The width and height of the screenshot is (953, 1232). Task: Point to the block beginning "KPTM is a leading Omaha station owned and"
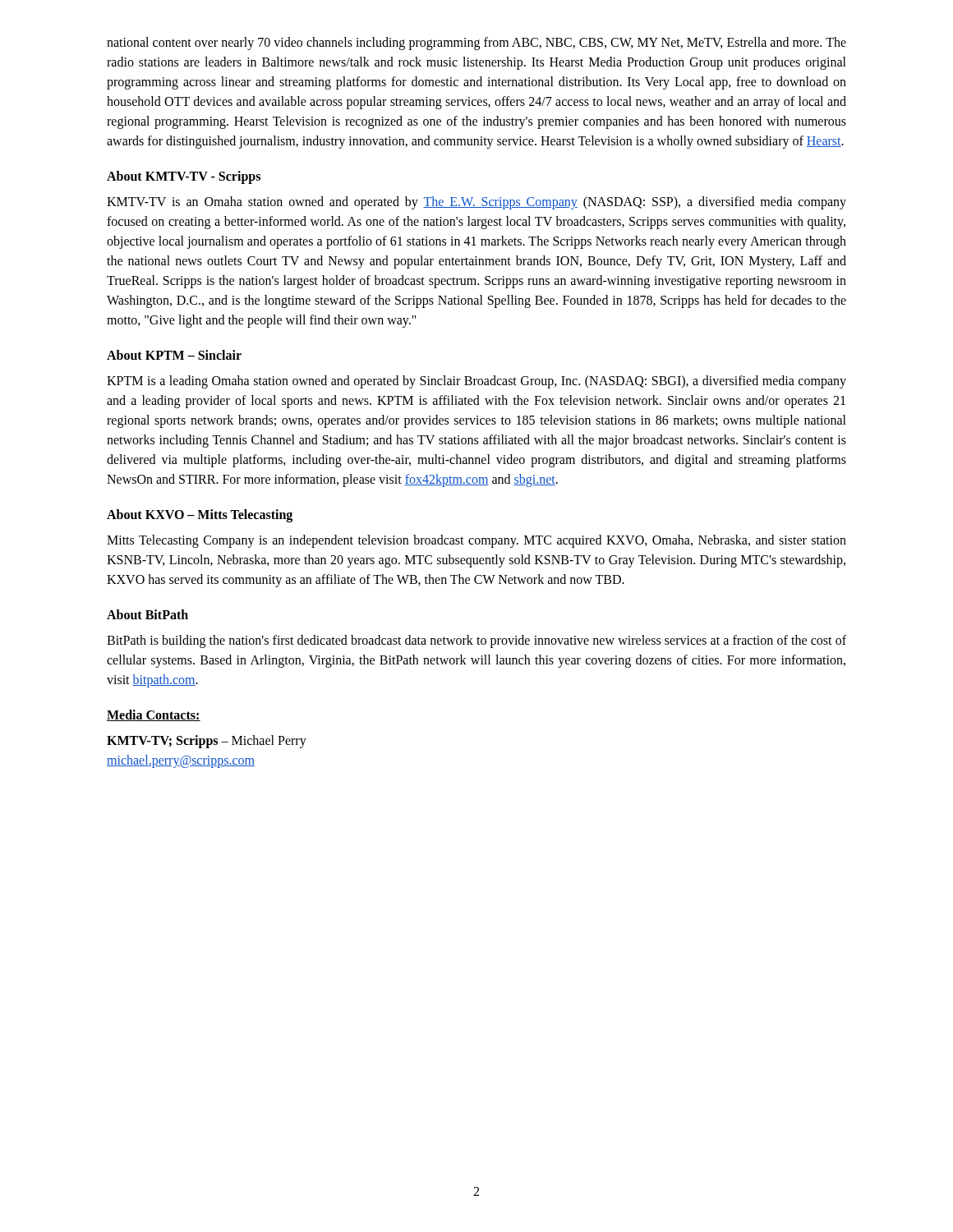pyautogui.click(x=476, y=430)
